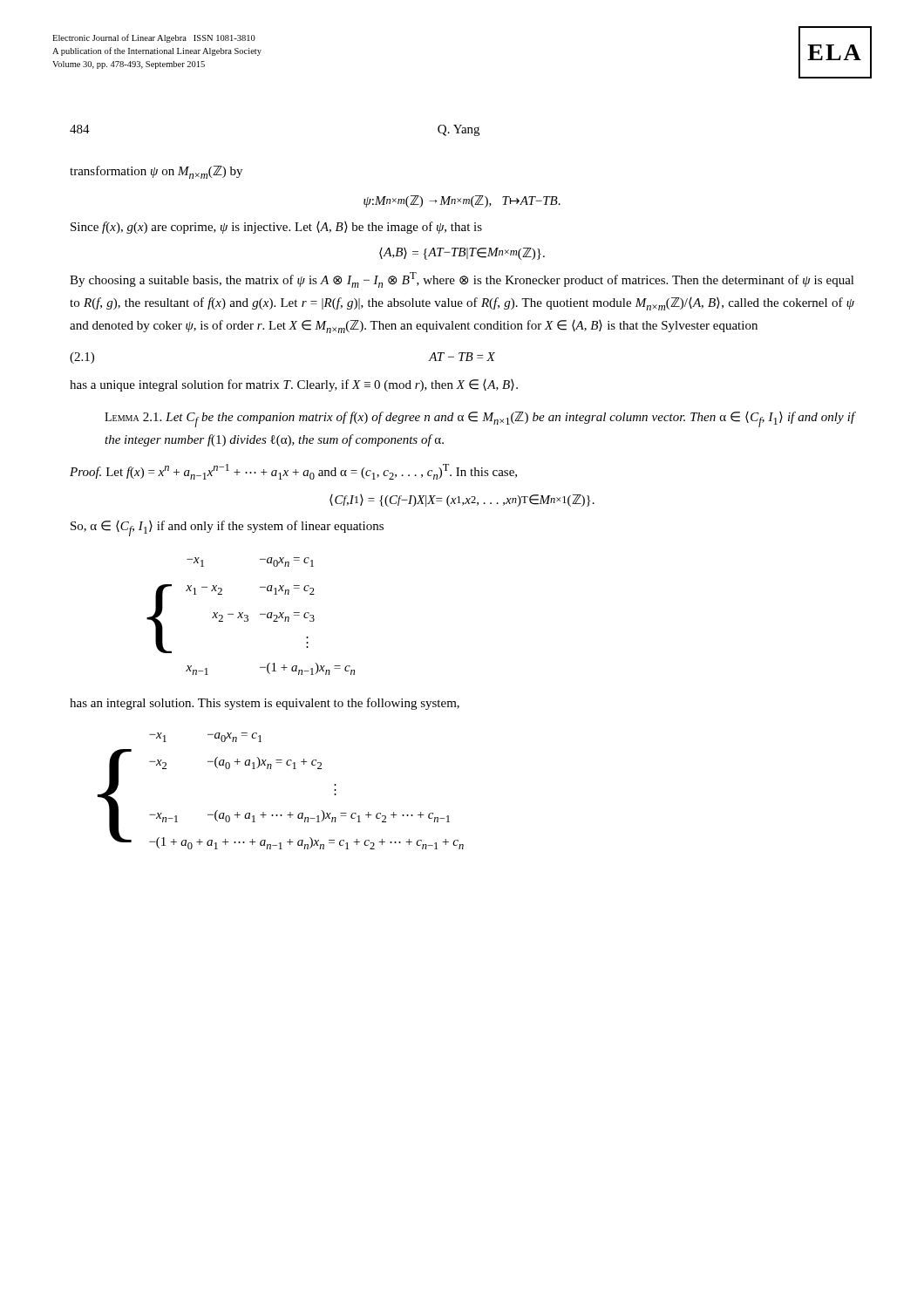Find the formula that says "{ −x1 −a0xn = c1 x1 −"

click(x=250, y=615)
